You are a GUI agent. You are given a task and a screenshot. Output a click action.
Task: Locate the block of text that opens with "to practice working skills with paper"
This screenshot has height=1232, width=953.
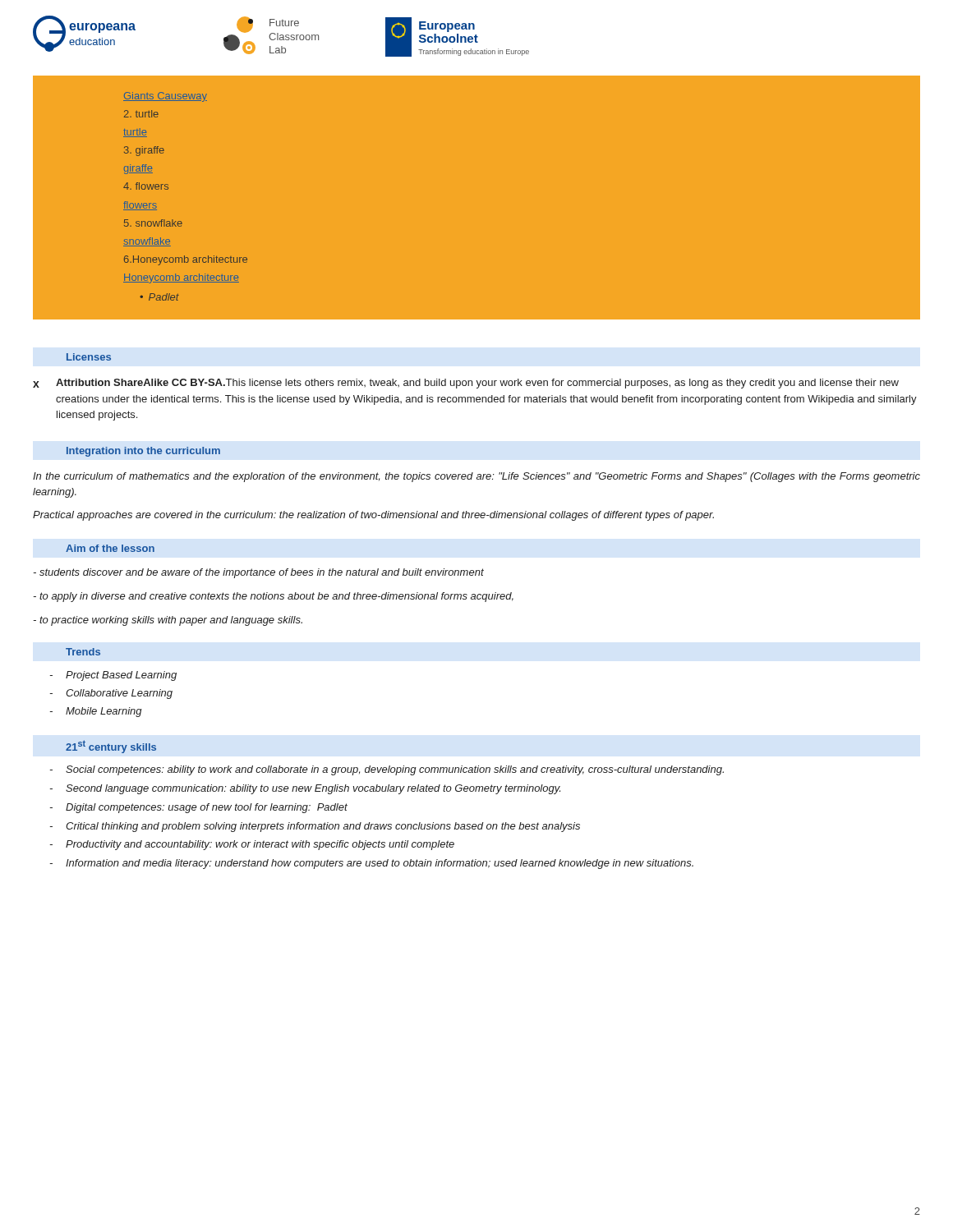[168, 619]
